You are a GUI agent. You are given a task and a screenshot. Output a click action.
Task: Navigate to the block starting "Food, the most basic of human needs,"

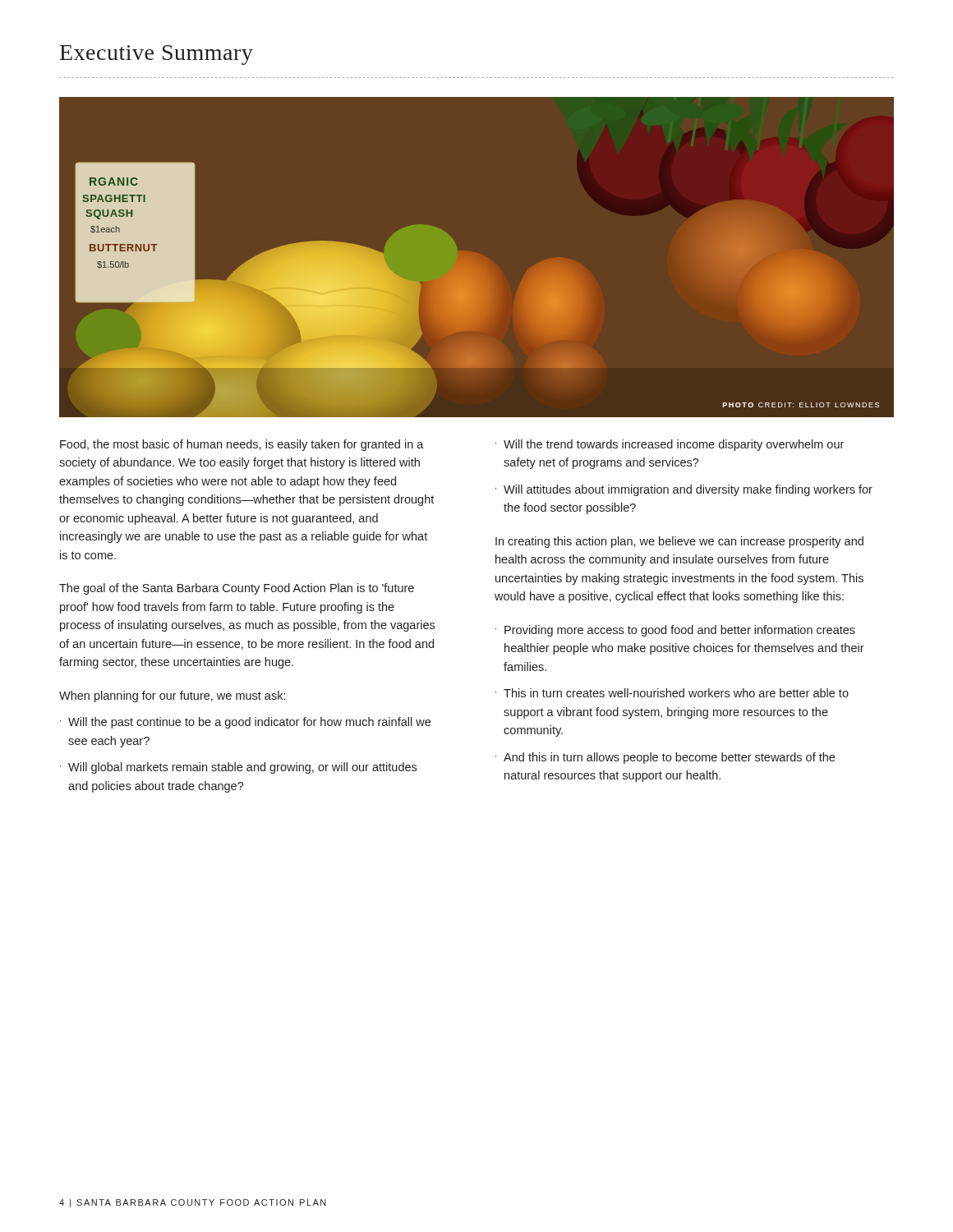pyautogui.click(x=248, y=500)
